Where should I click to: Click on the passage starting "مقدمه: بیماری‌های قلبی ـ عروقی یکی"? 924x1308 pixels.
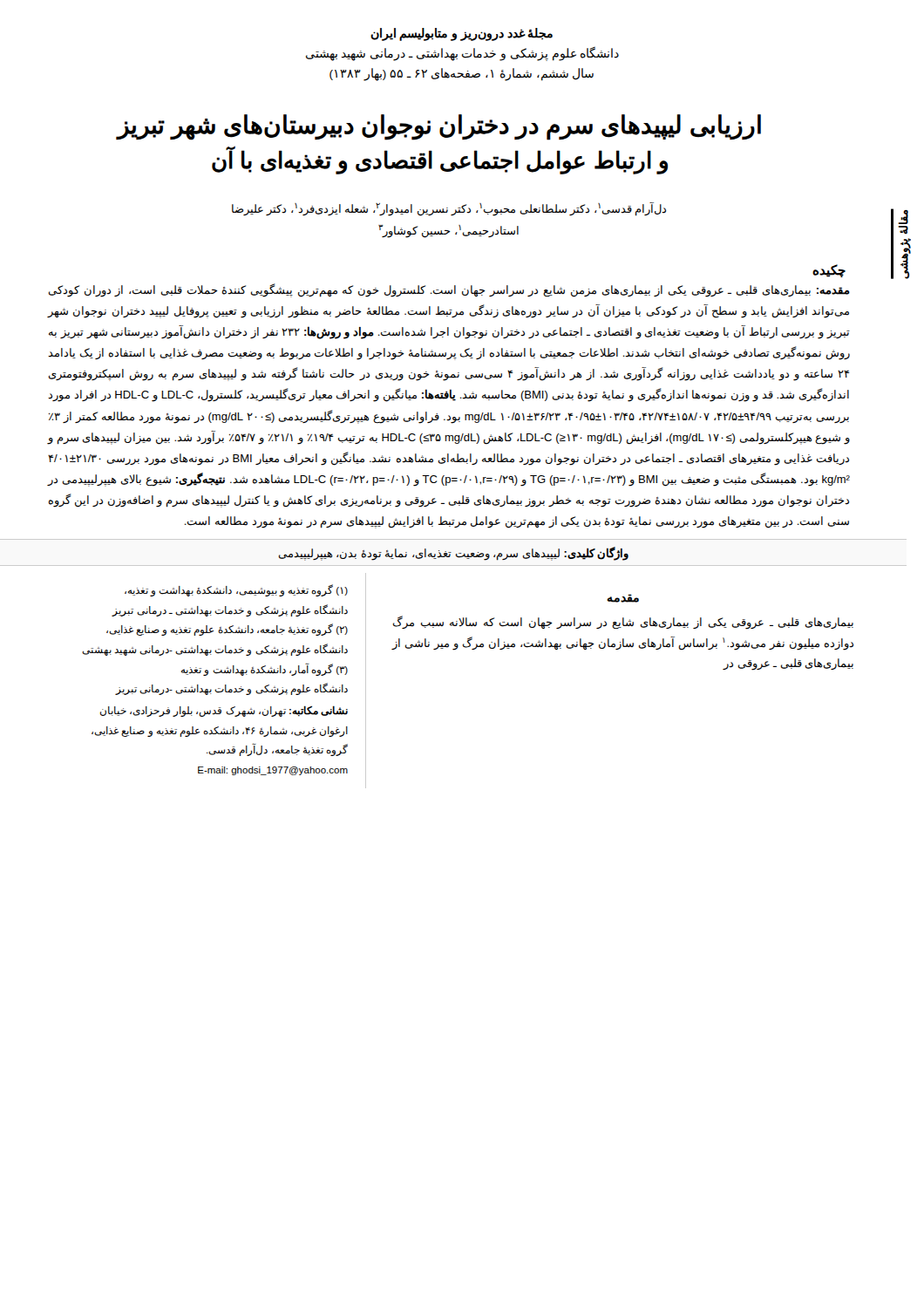pyautogui.click(x=449, y=406)
